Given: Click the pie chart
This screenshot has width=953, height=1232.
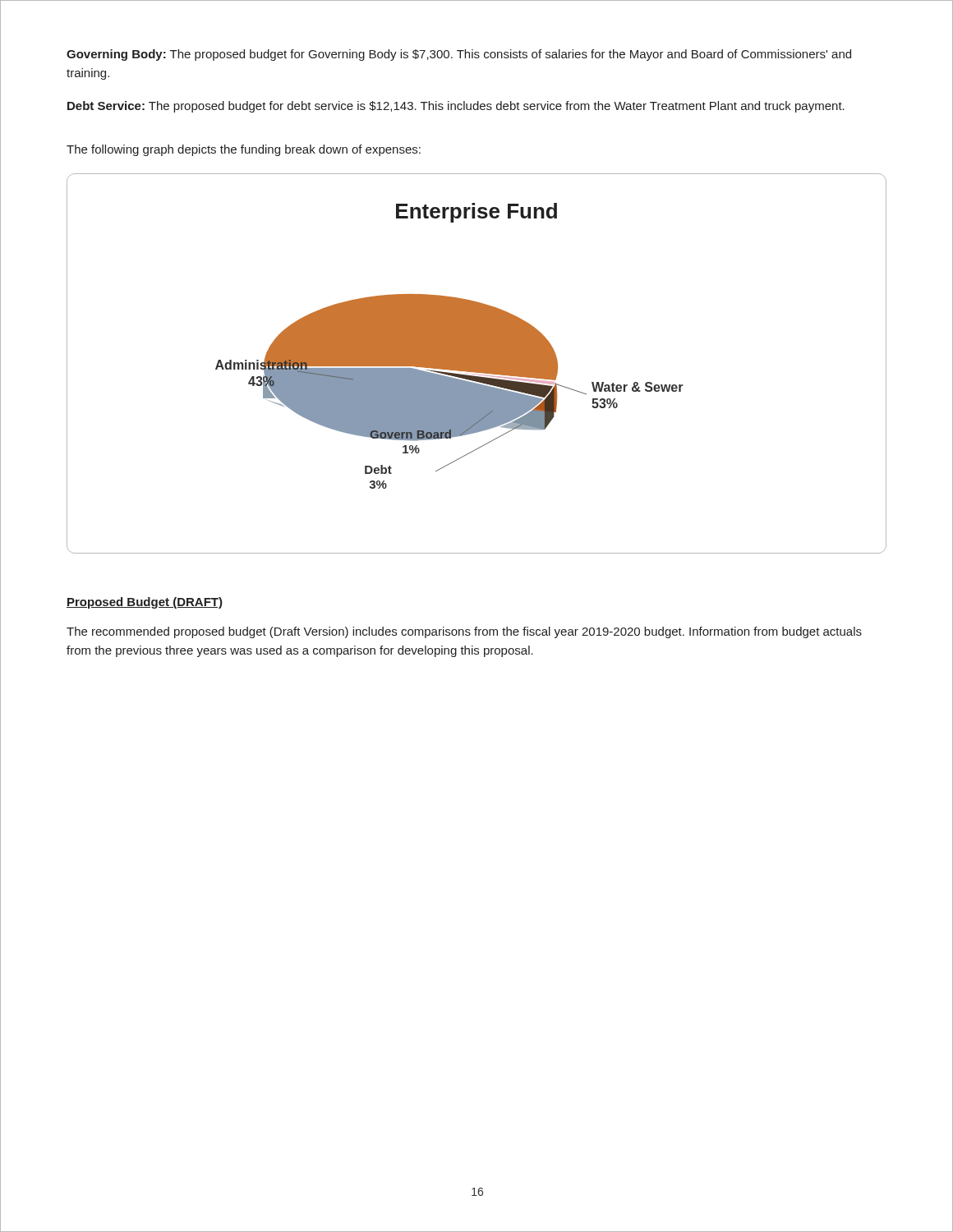Looking at the screenshot, I should tap(476, 363).
